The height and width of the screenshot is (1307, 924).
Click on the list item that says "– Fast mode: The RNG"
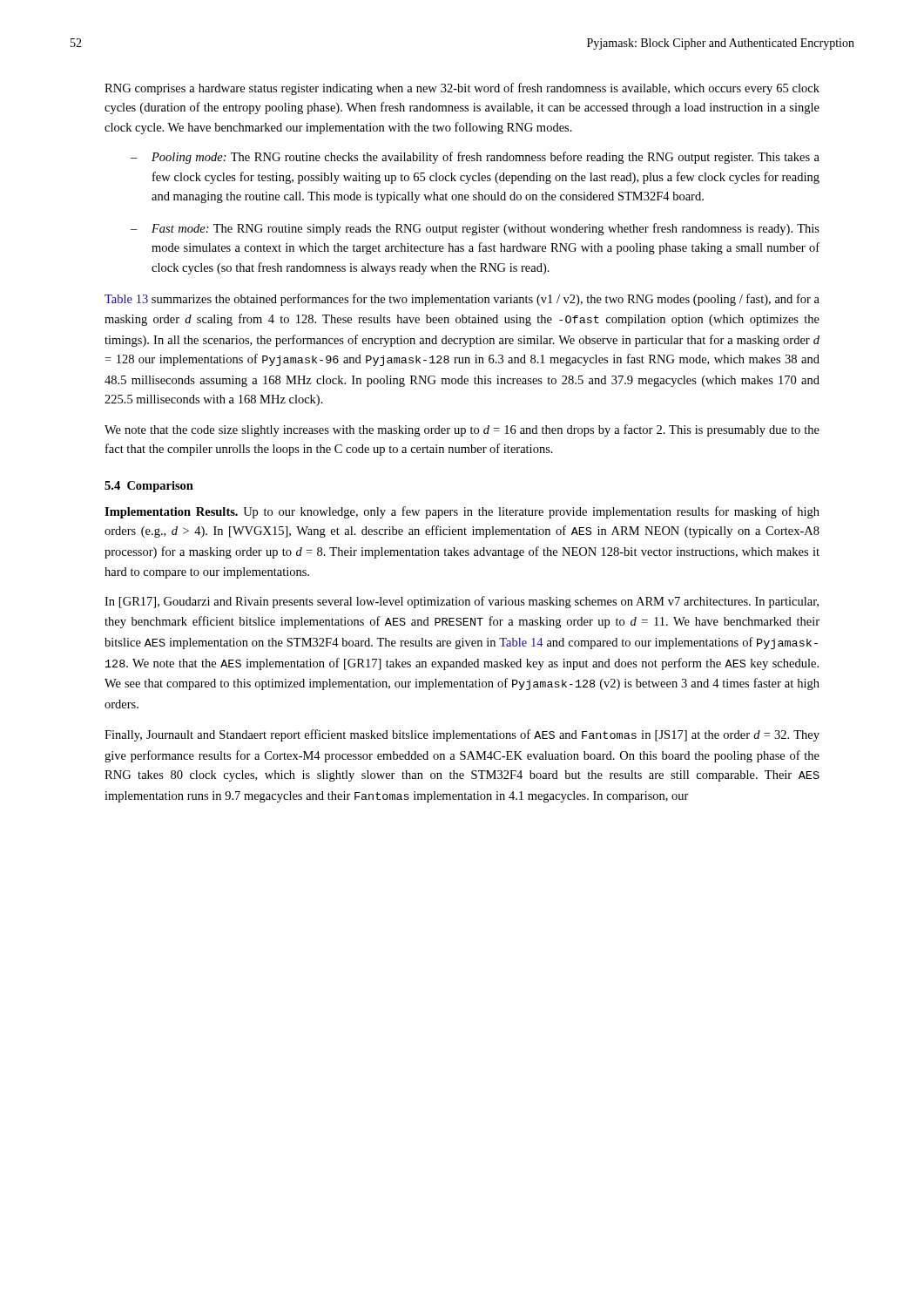[x=475, y=248]
